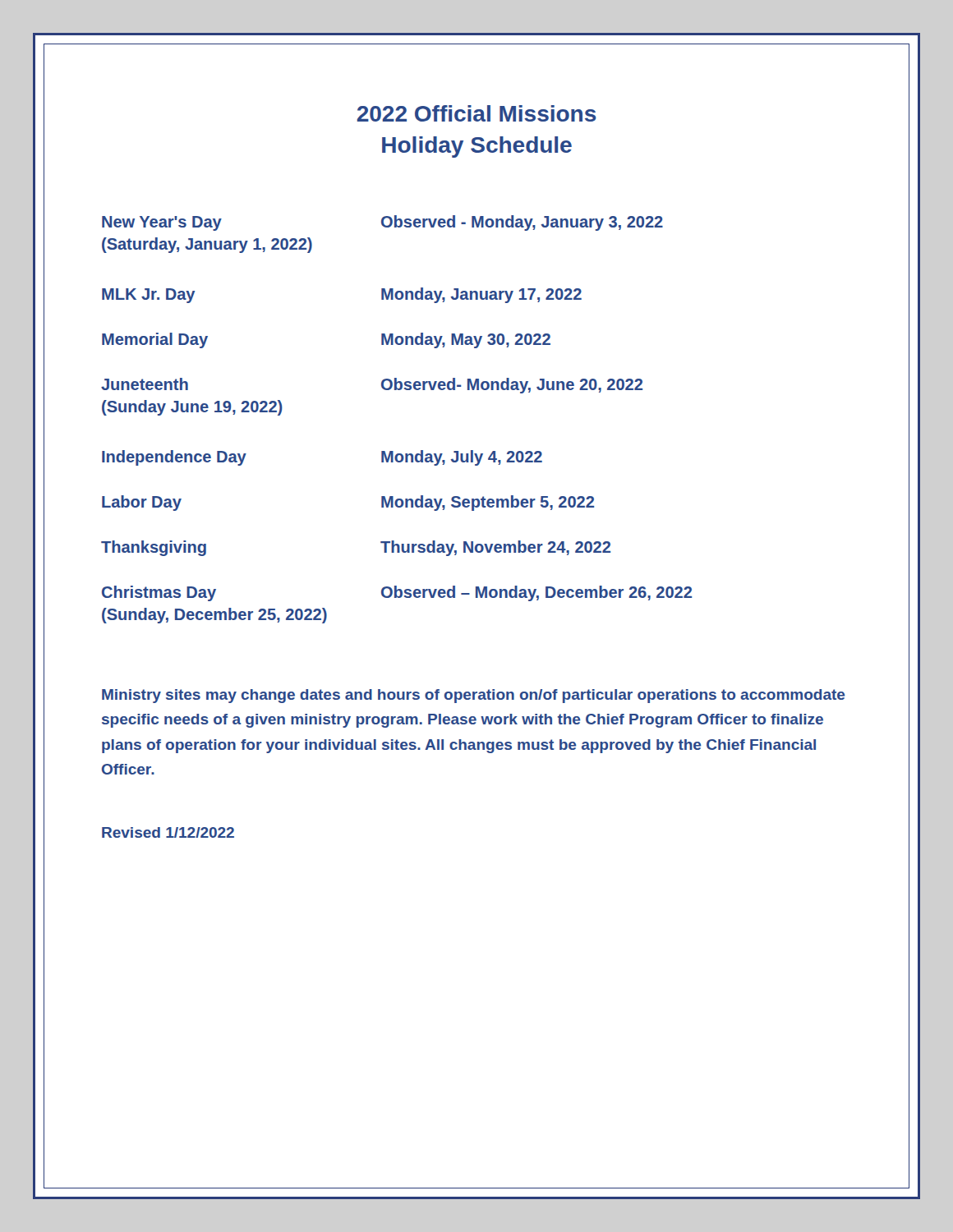Locate the text block that says "Ministry sites may change dates and"

click(x=473, y=732)
